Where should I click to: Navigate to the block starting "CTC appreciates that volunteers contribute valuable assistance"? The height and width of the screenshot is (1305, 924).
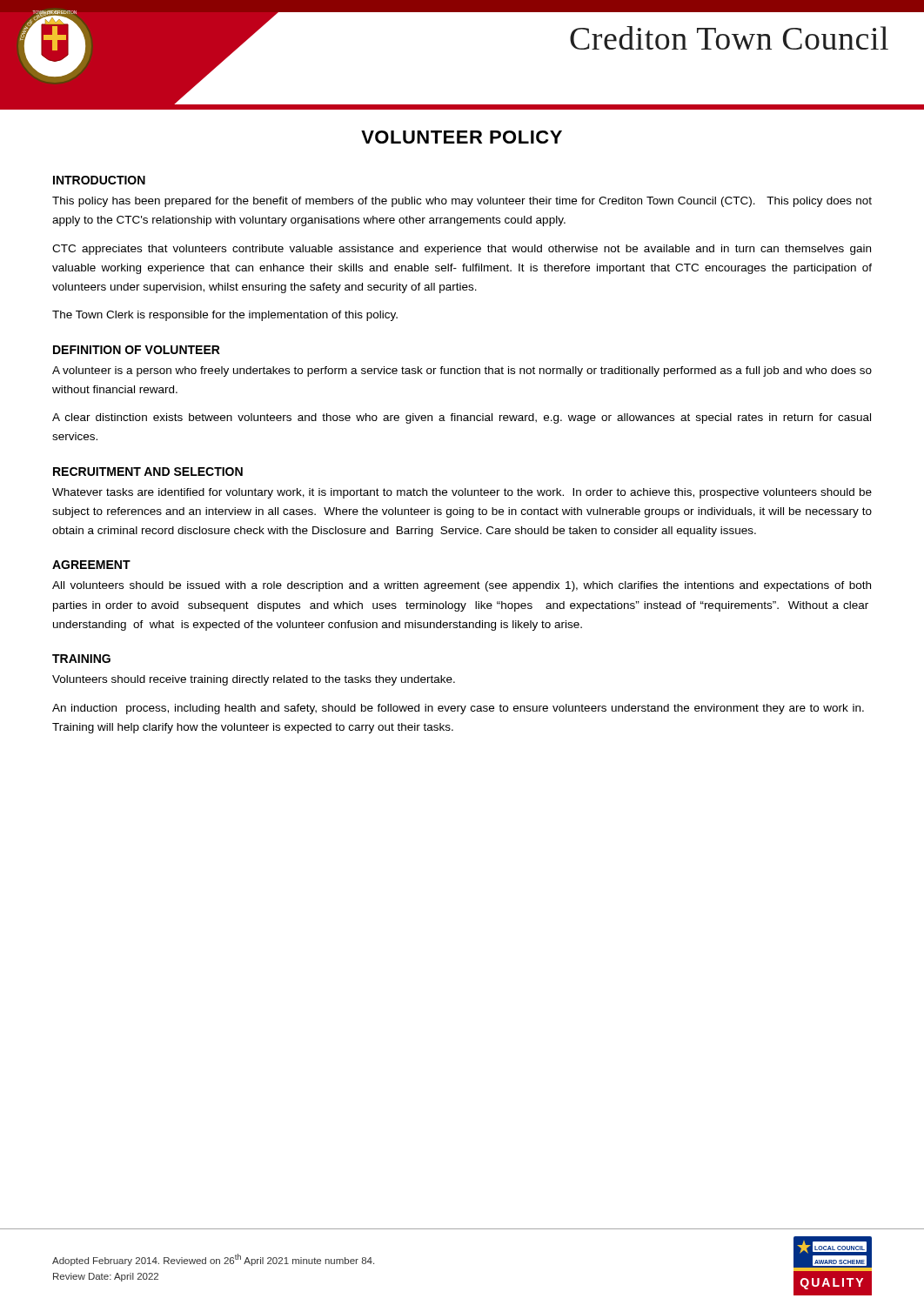462,267
